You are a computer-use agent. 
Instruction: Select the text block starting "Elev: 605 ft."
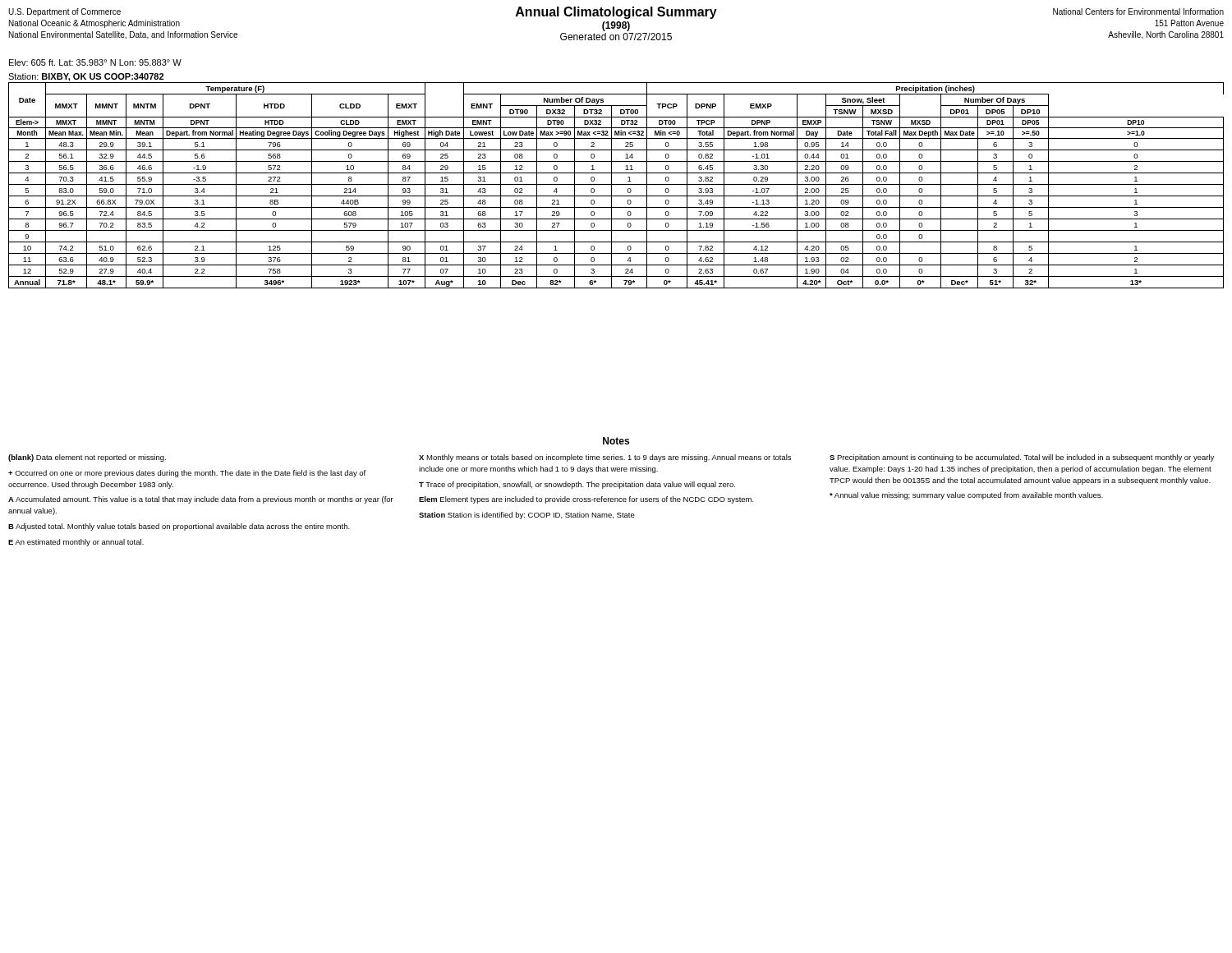[95, 69]
